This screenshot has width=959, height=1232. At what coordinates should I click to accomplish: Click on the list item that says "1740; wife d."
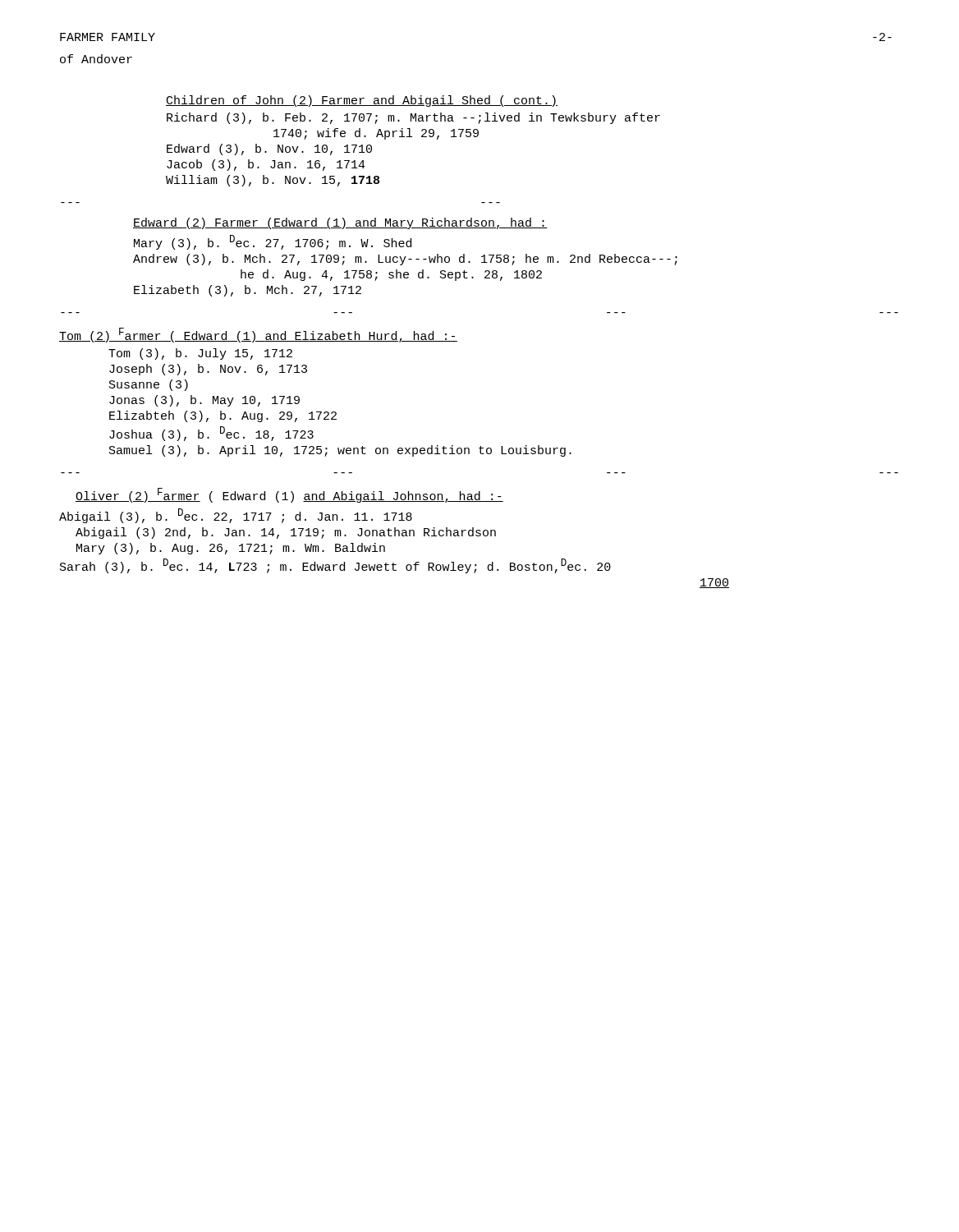coord(376,134)
